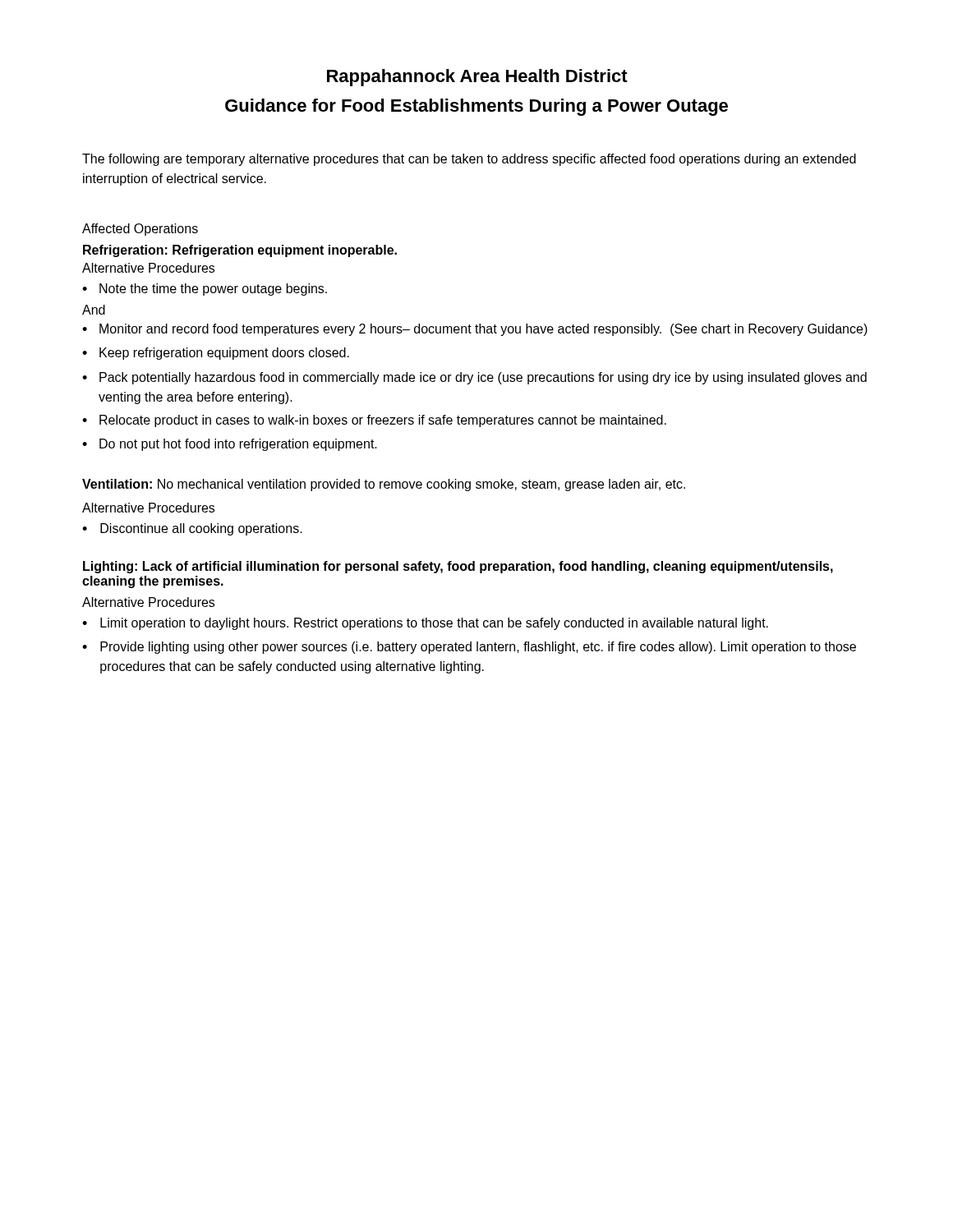
Task: Navigate to the text block starting "• Relocate product in"
Action: pyautogui.click(x=476, y=421)
